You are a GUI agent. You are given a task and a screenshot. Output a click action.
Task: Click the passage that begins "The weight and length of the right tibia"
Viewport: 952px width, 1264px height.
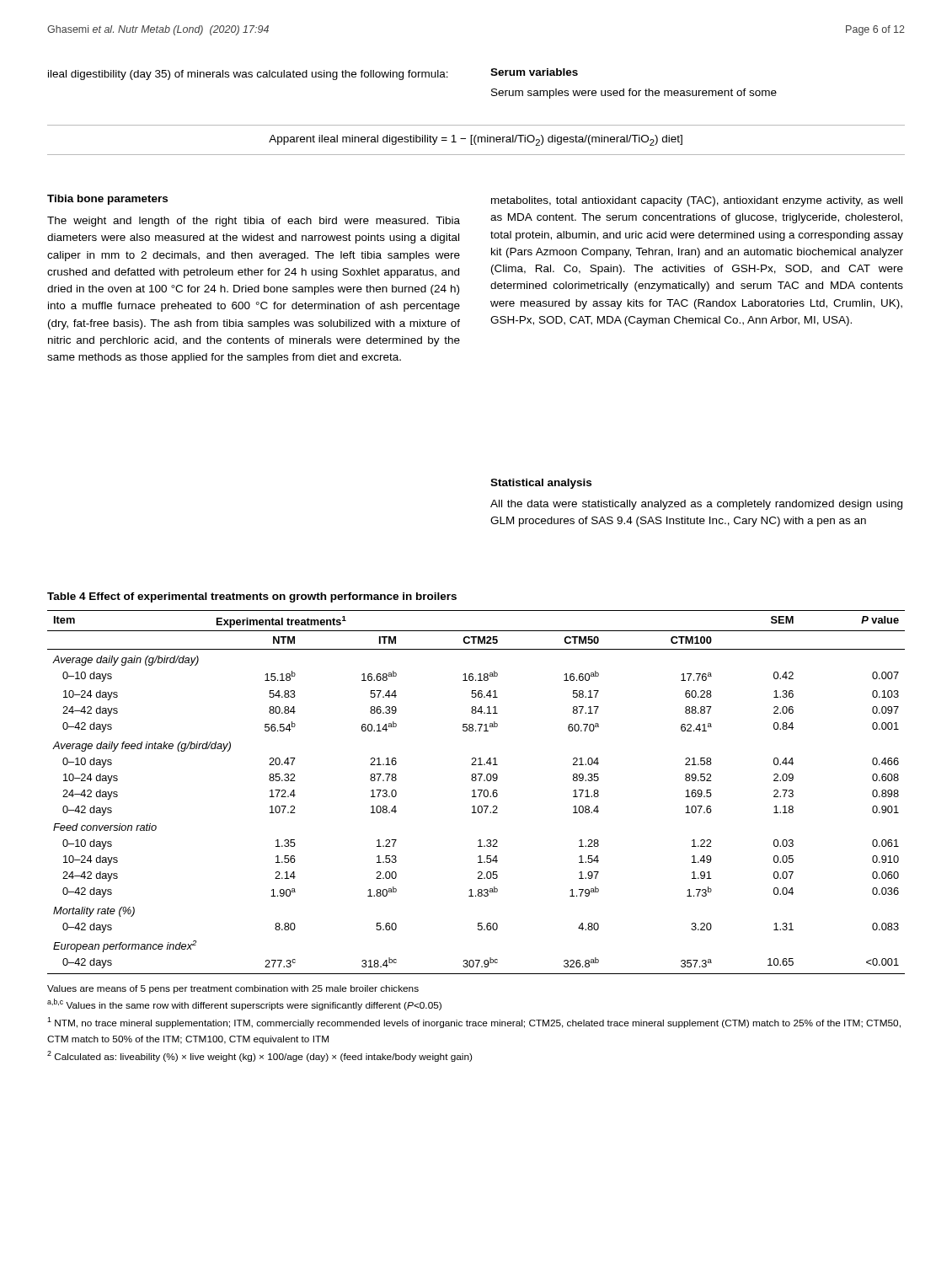(254, 289)
